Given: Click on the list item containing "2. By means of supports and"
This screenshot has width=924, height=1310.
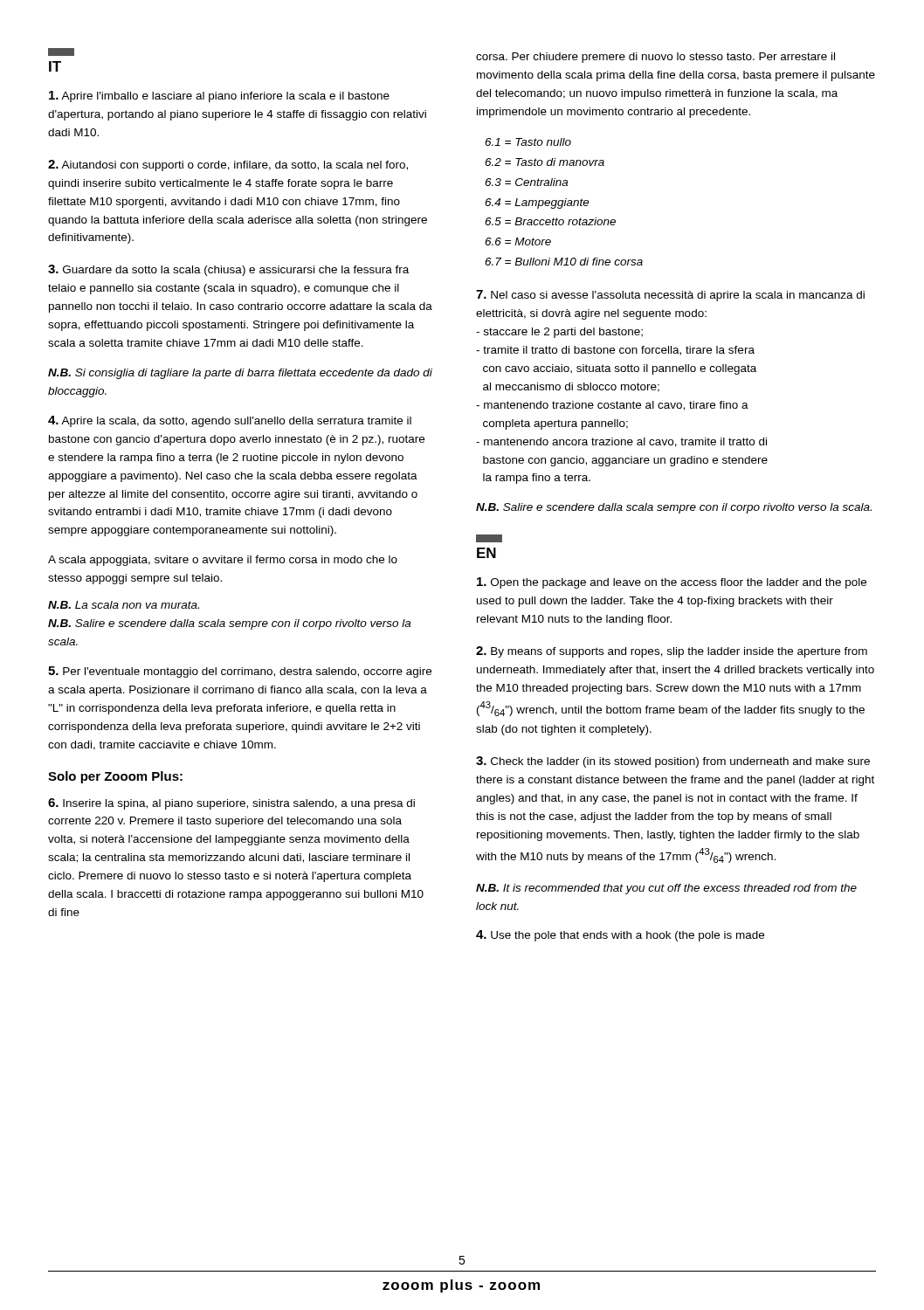Looking at the screenshot, I should 675,689.
